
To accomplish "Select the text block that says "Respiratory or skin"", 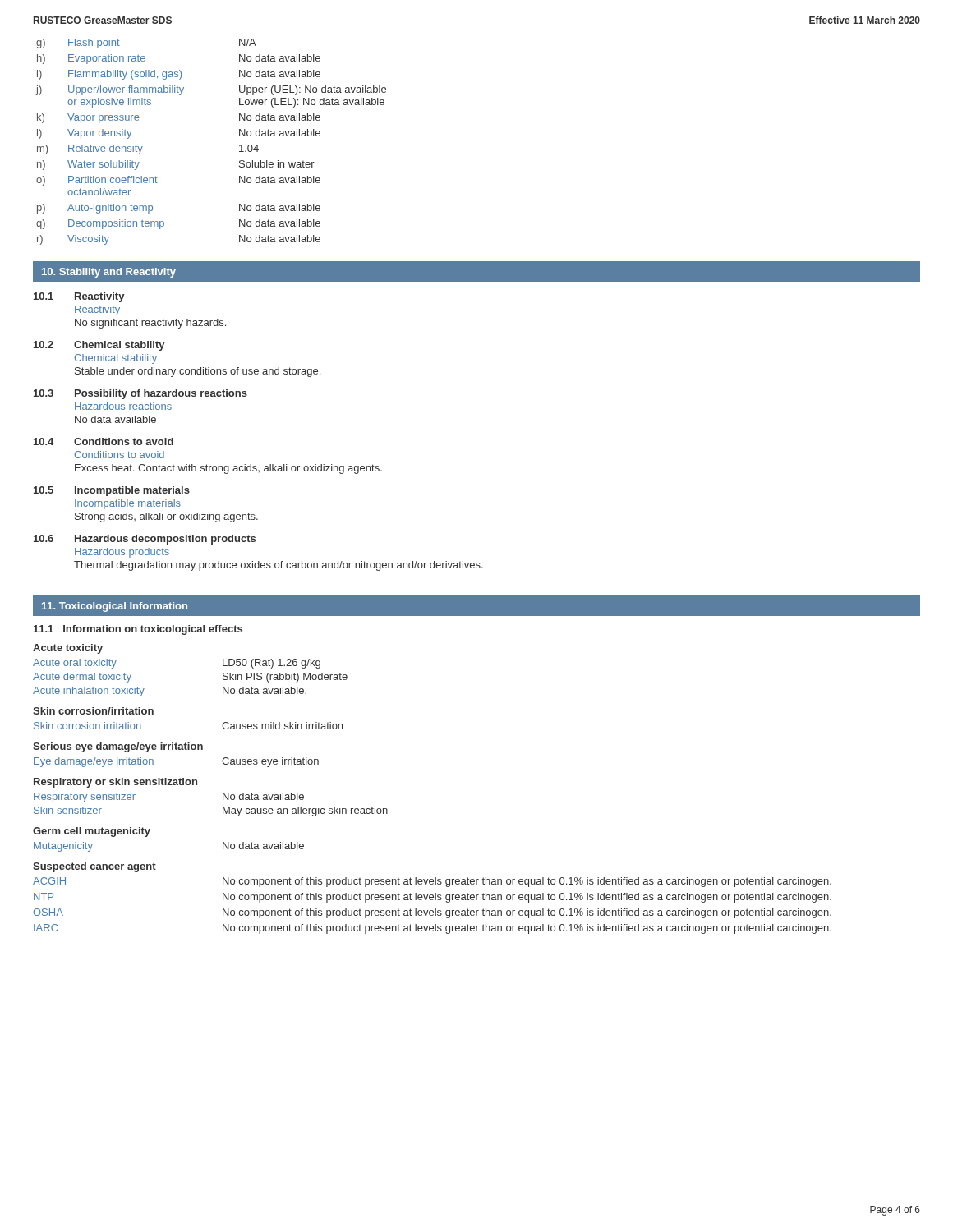I will pyautogui.click(x=115, y=783).
